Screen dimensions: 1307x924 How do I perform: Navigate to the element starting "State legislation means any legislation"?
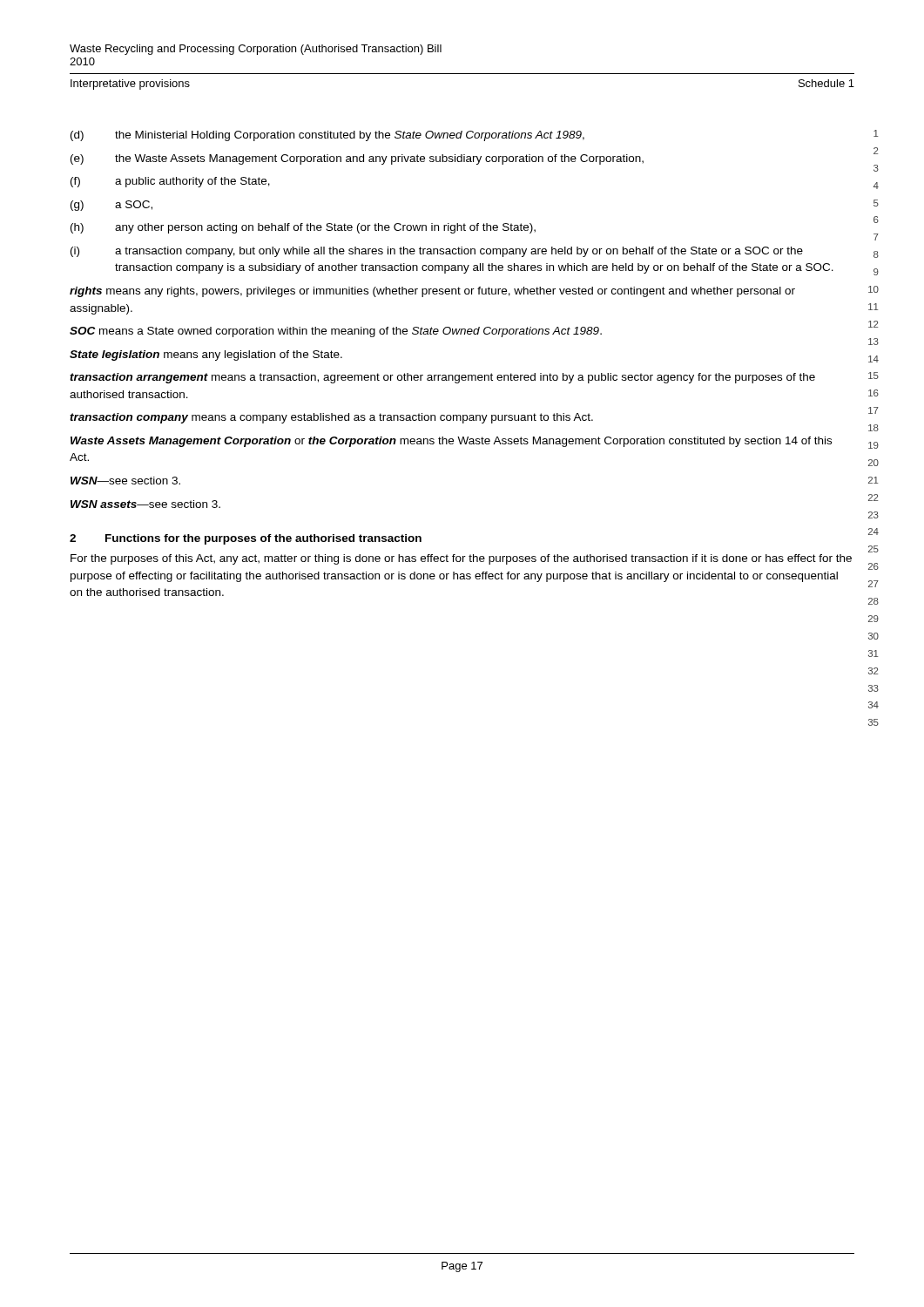click(x=206, y=354)
